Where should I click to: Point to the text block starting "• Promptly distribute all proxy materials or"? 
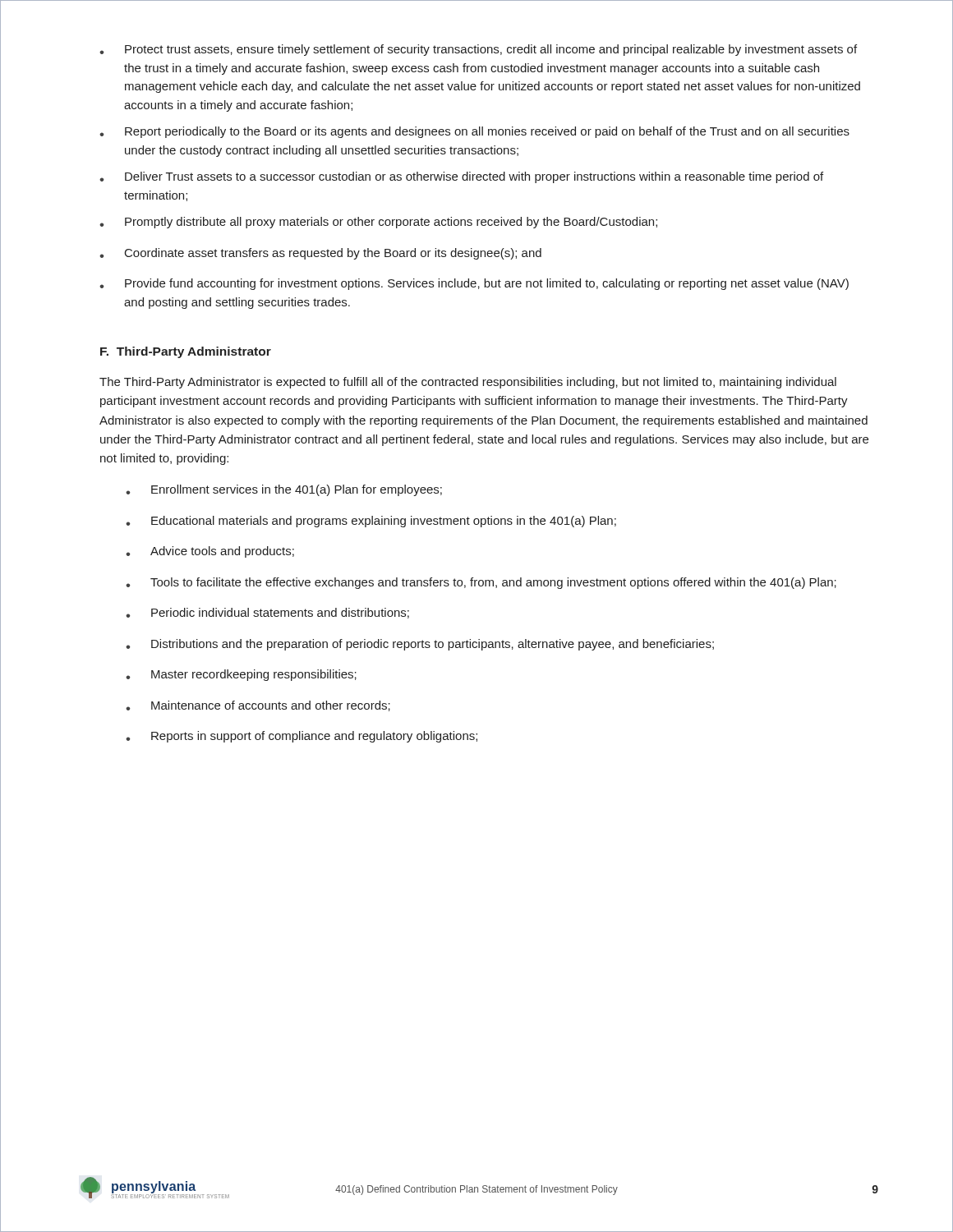tap(485, 224)
